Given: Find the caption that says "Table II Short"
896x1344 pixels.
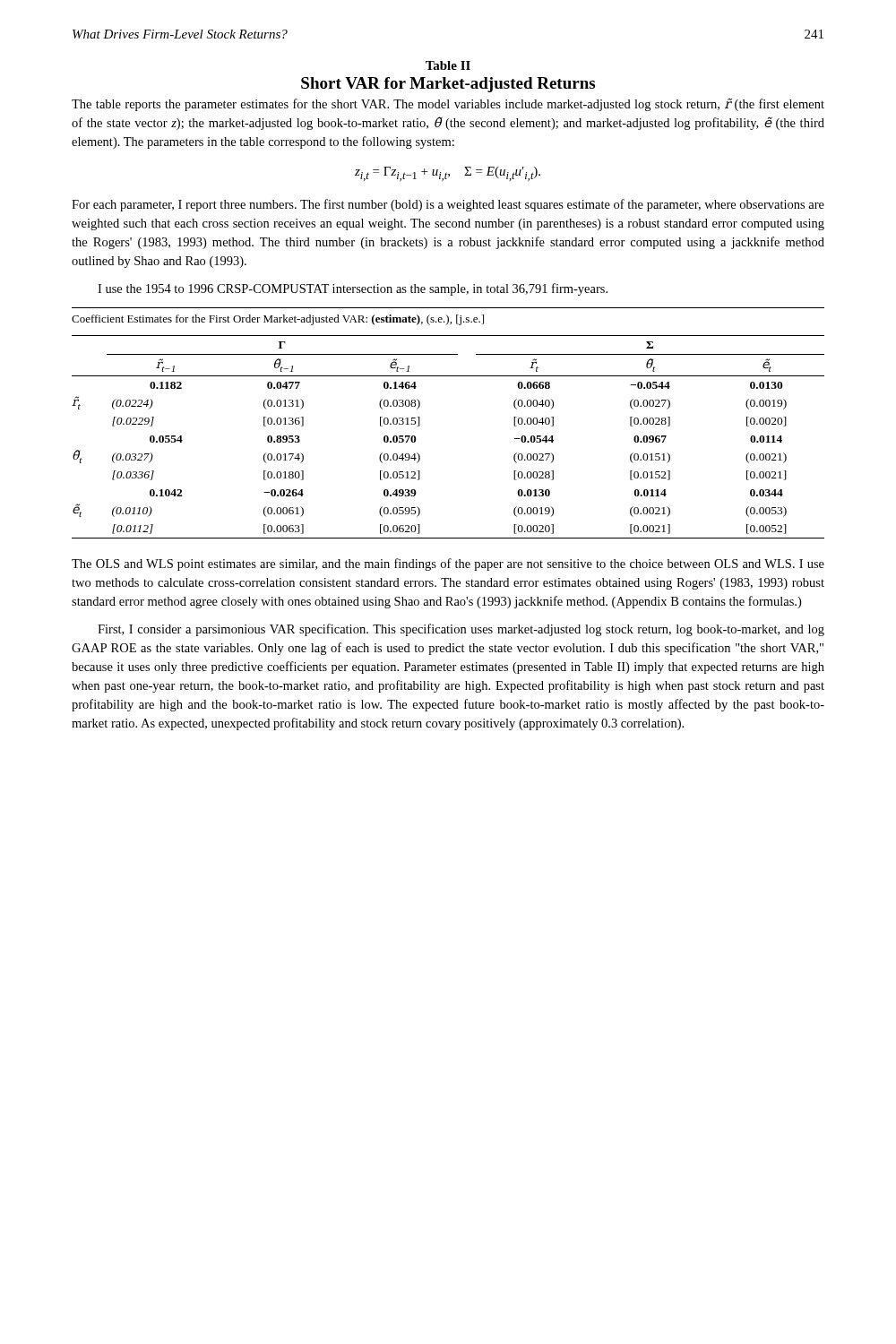Looking at the screenshot, I should tap(448, 75).
